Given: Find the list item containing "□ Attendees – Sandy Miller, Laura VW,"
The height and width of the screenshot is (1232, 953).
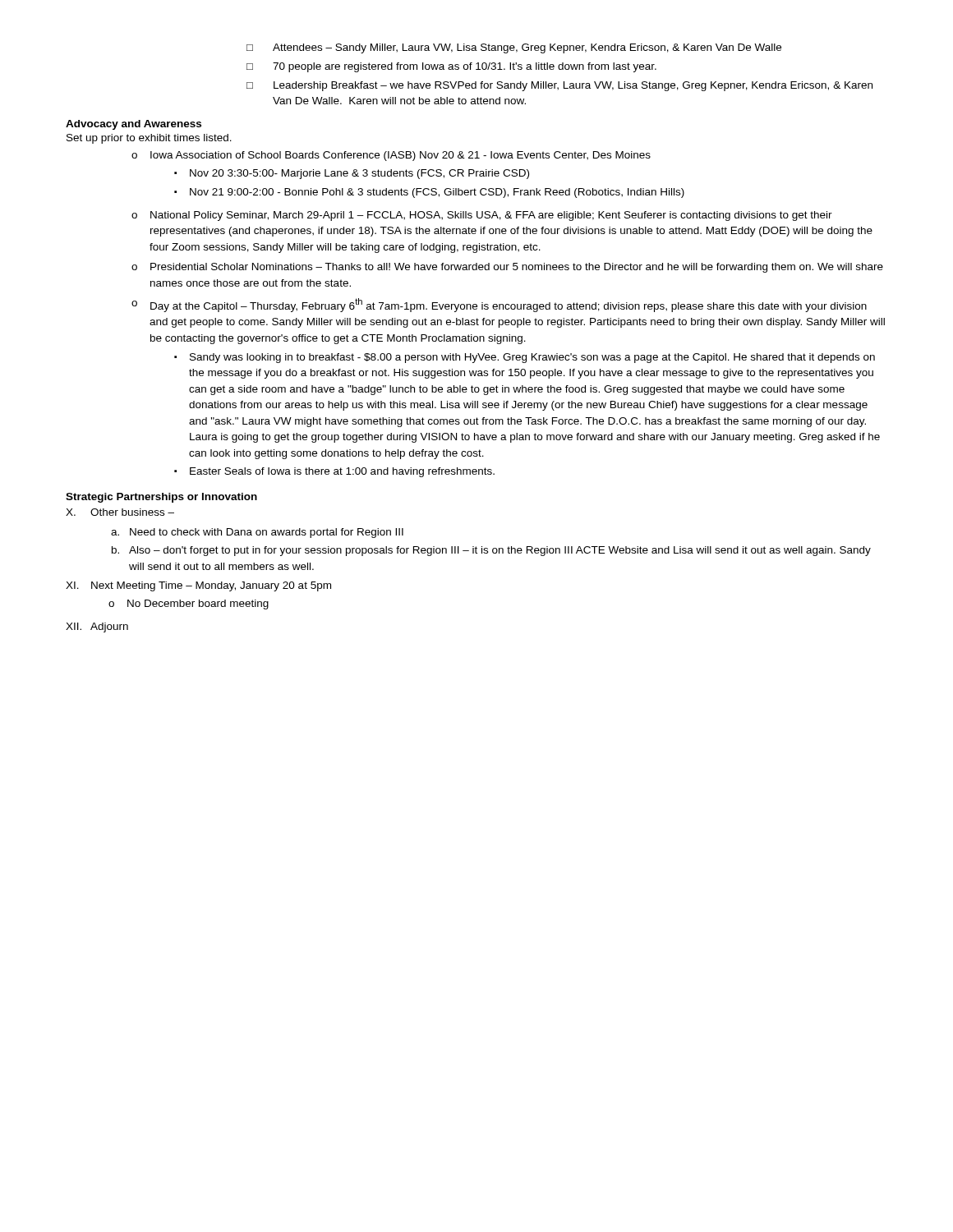Looking at the screenshot, I should (567, 74).
